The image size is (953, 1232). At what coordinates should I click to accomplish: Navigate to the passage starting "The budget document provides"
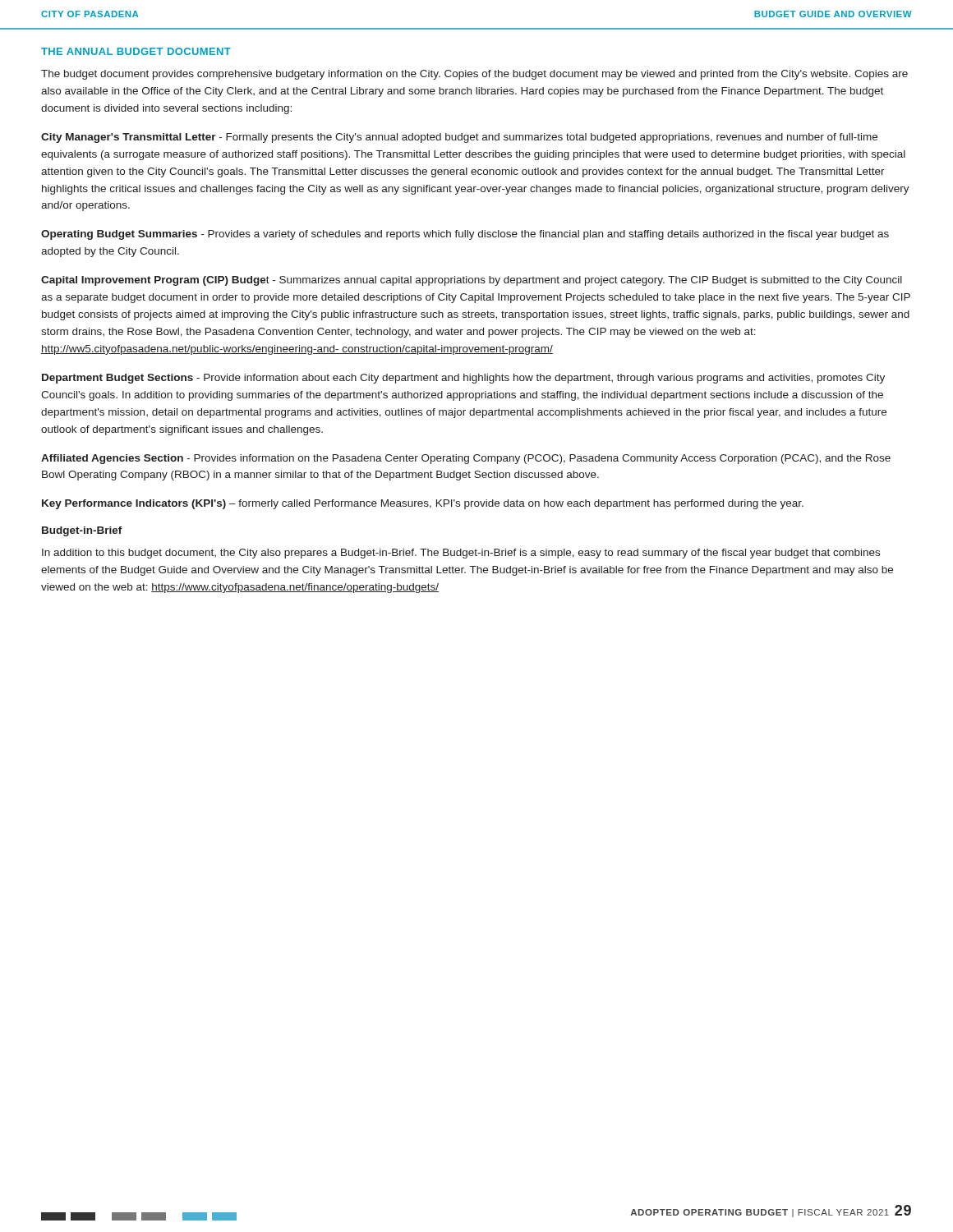474,91
